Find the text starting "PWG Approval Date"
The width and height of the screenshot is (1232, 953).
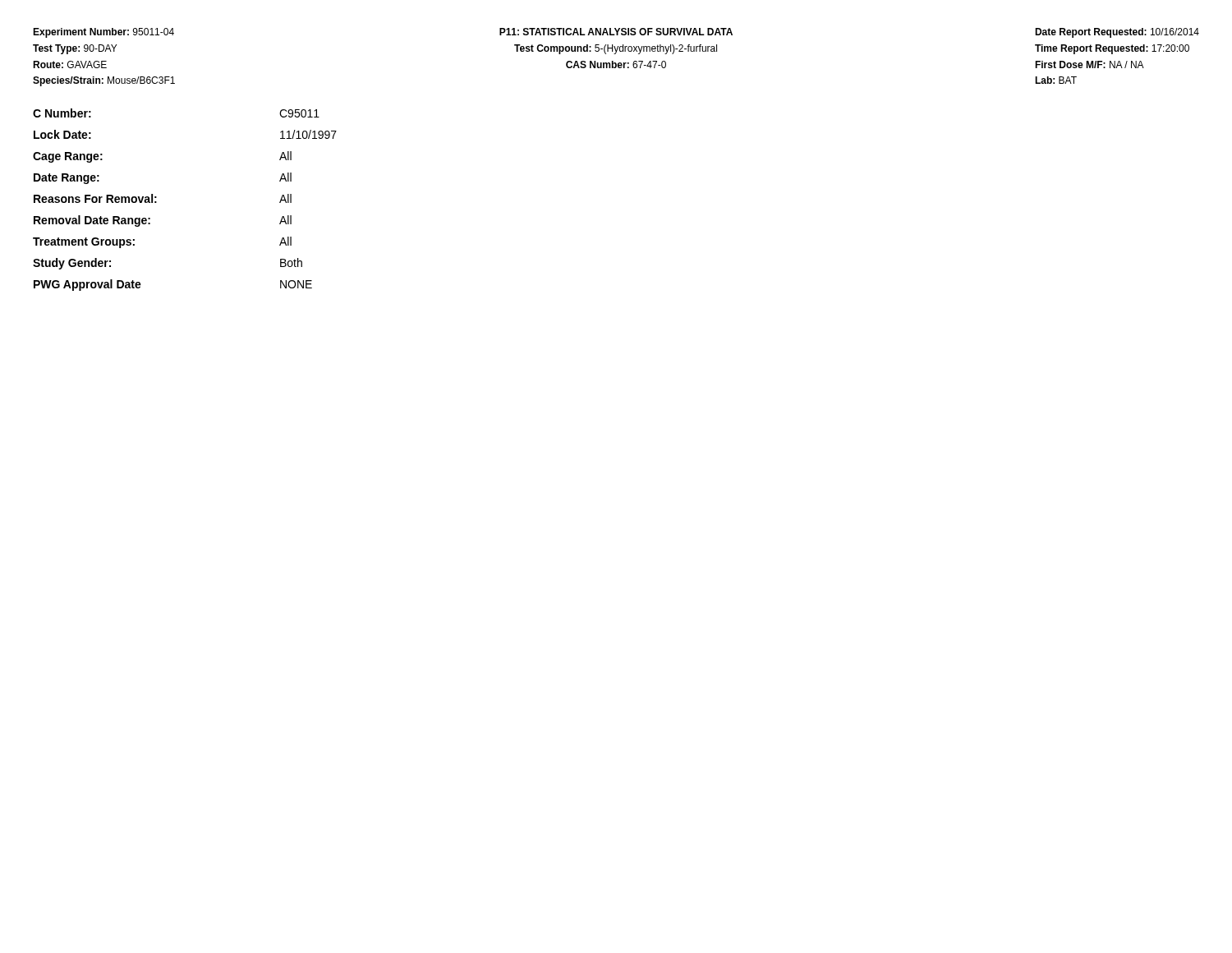coord(81,285)
